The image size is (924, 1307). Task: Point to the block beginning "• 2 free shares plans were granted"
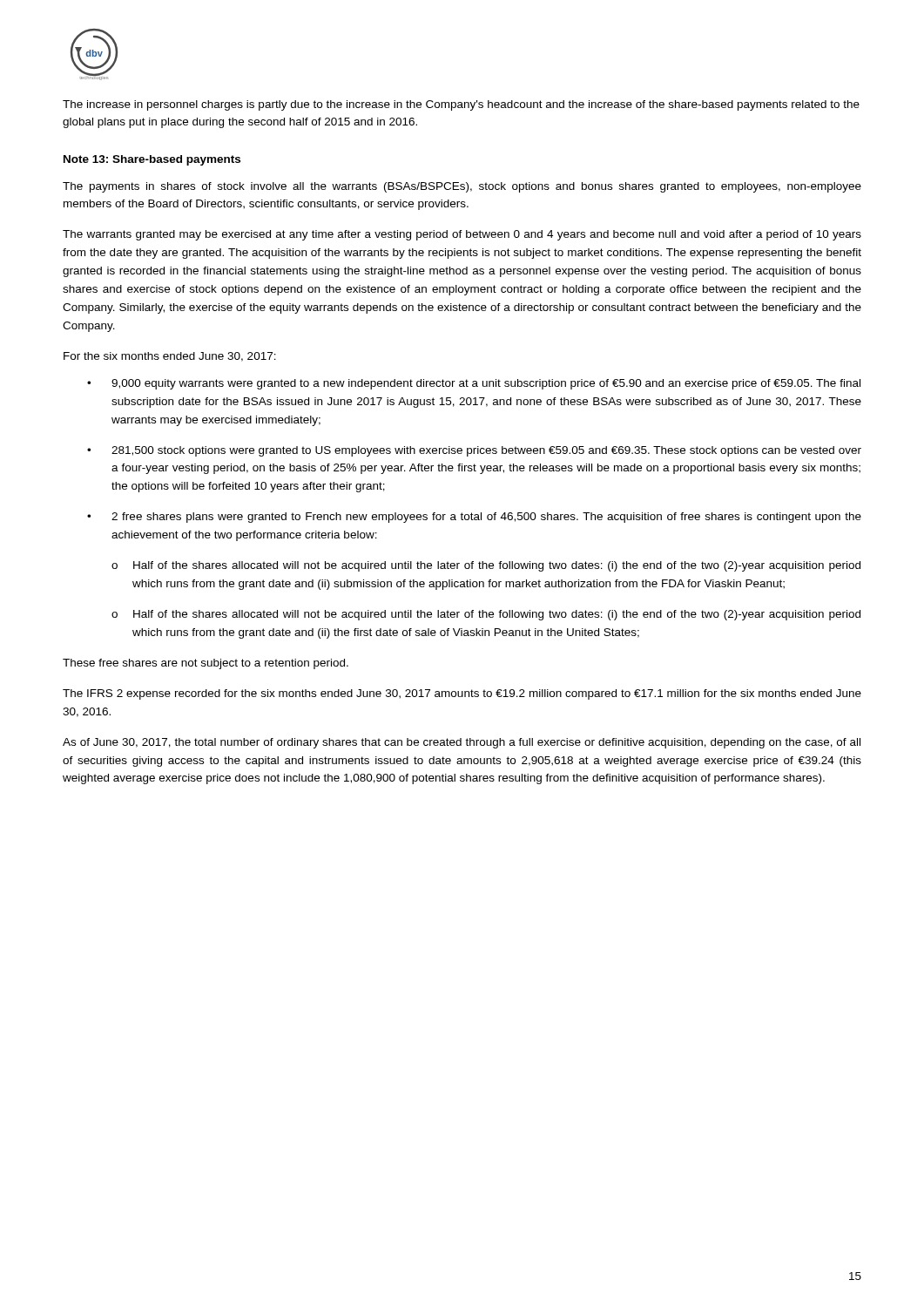tap(474, 527)
